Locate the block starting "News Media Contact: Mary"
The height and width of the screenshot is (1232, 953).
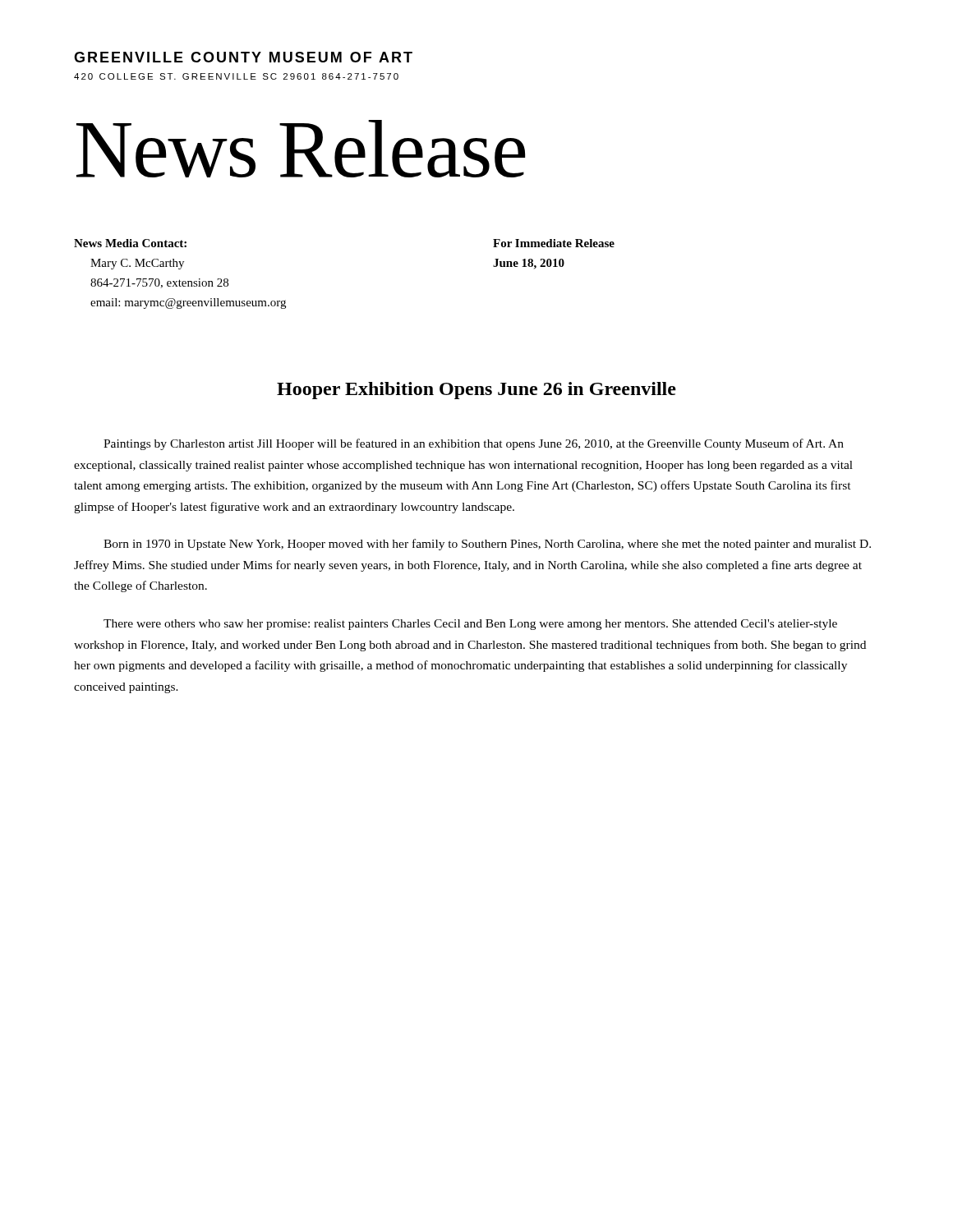[x=218, y=273]
